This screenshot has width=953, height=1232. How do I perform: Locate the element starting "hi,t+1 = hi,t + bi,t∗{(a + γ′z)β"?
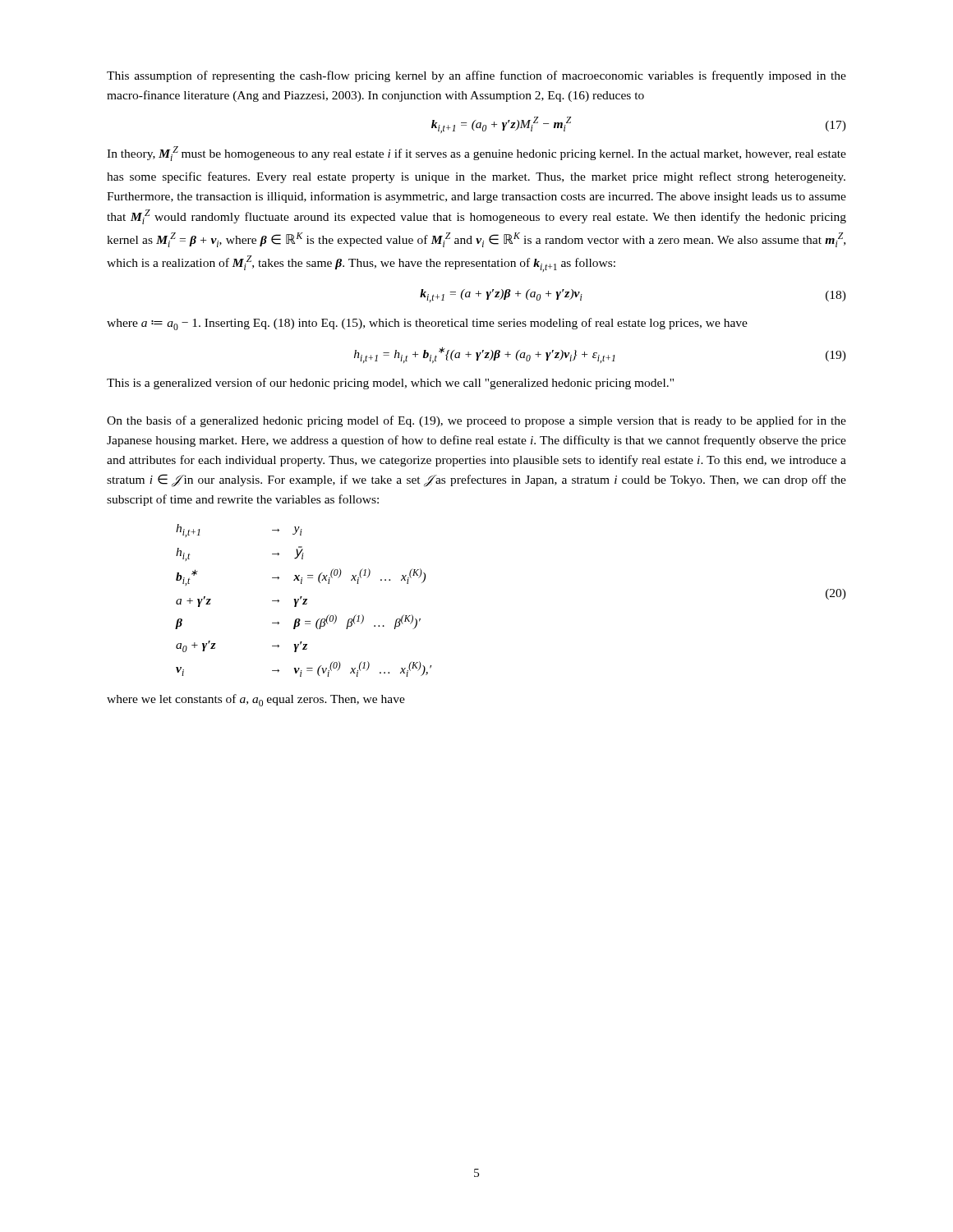tap(485, 355)
